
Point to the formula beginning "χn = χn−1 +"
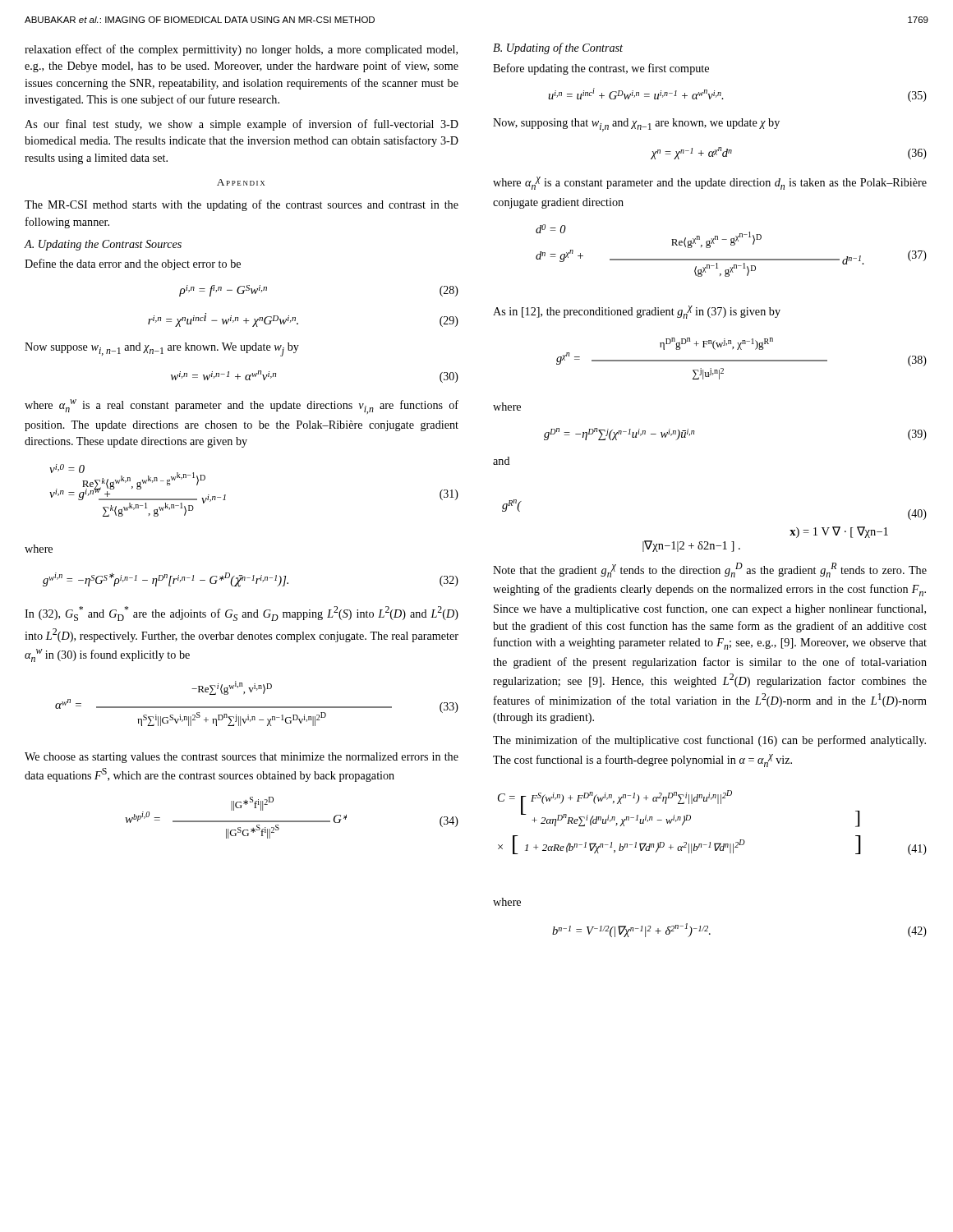[710, 154]
